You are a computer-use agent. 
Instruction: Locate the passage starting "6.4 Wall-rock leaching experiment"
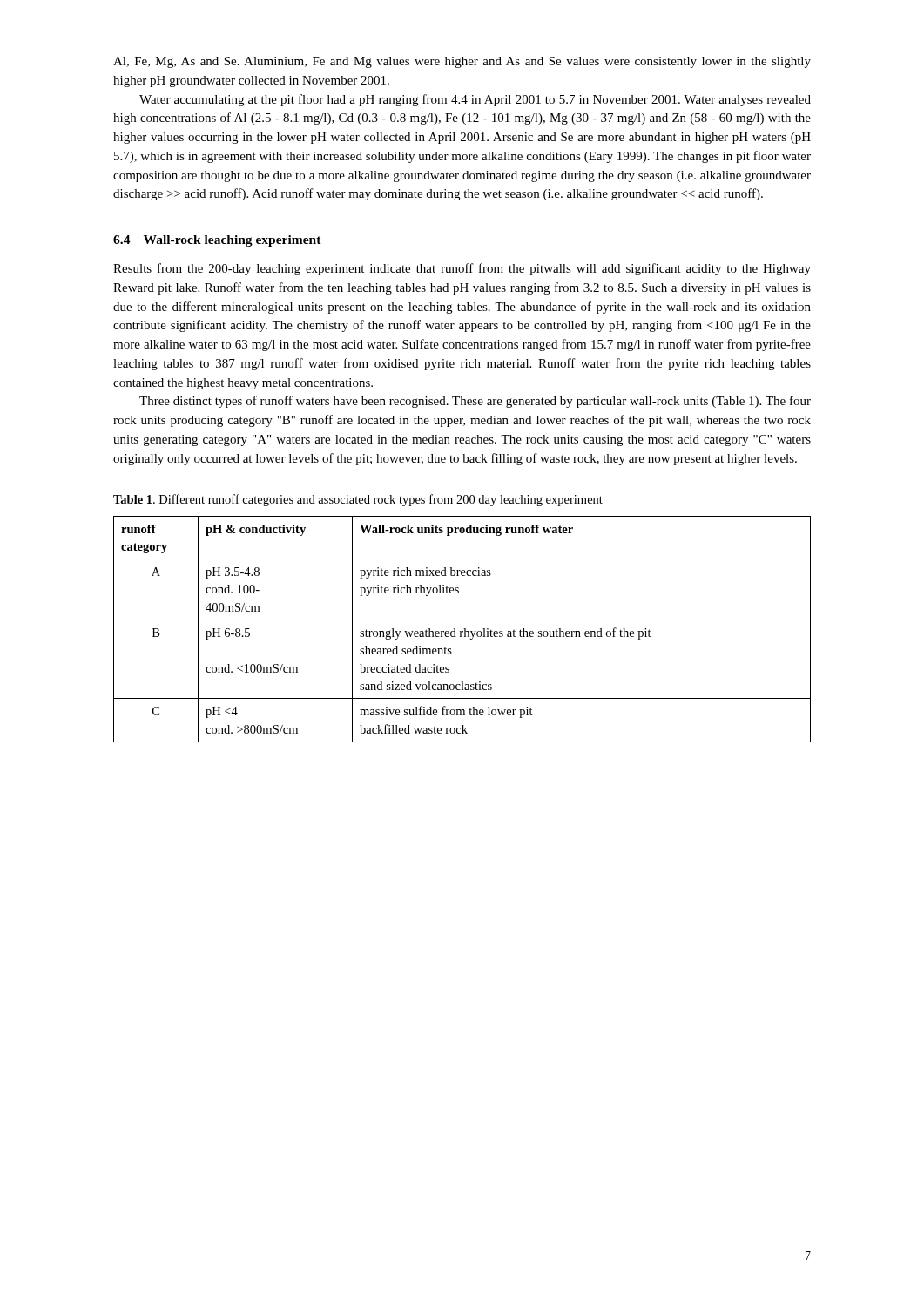(x=217, y=239)
